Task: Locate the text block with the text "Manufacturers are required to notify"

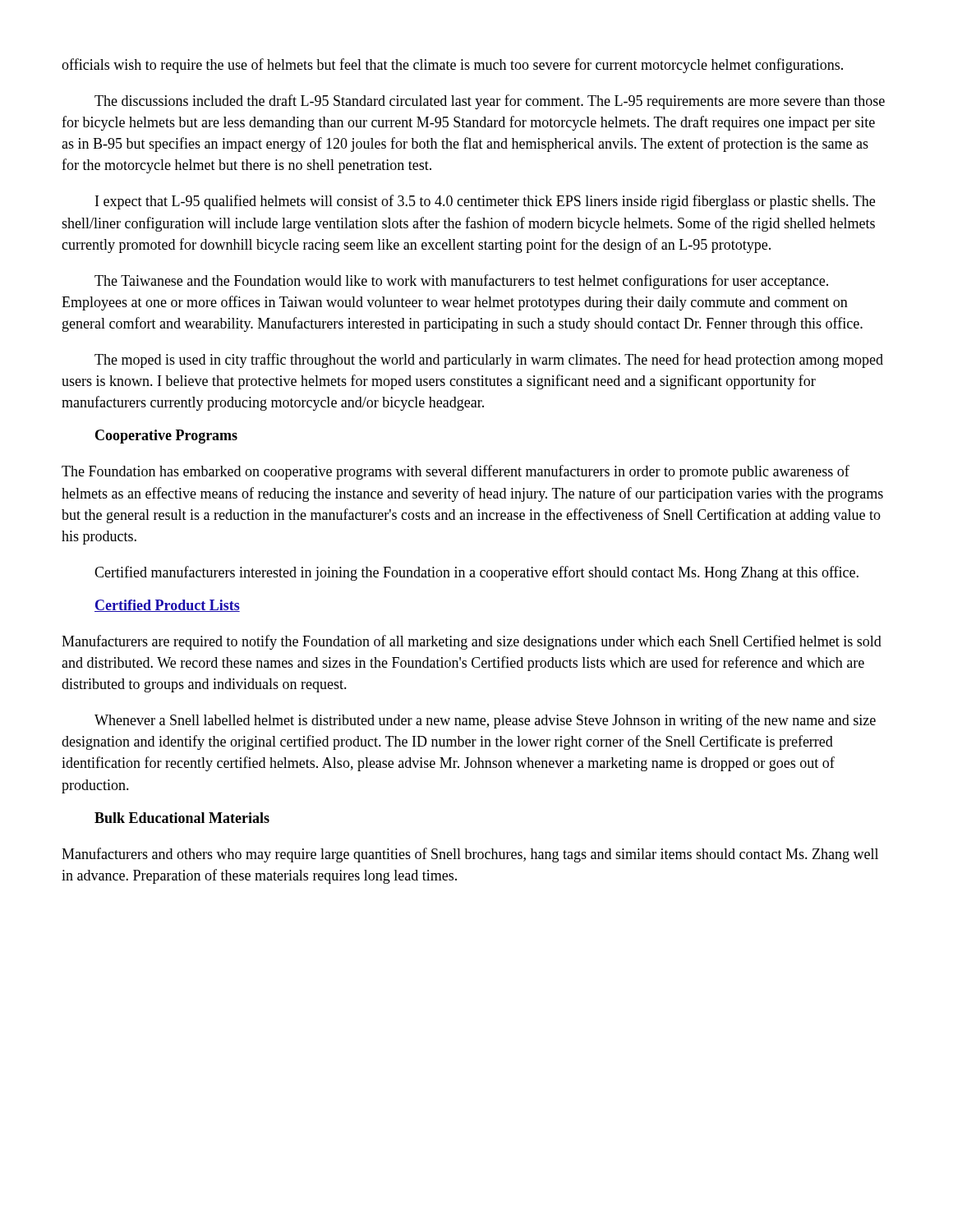Action: pos(474,663)
